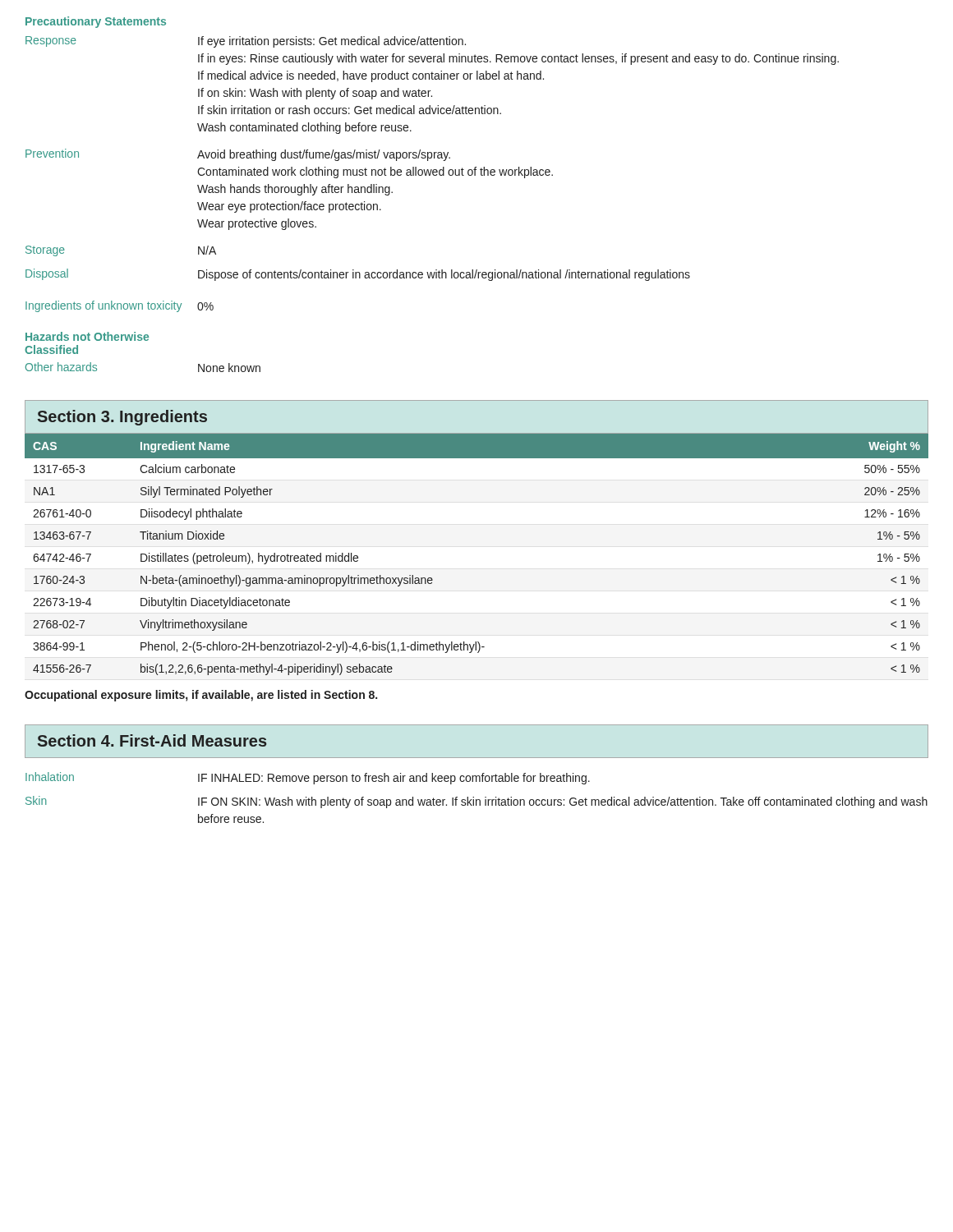Point to the text starting "Inhalation IF INHALED: Remove person to fresh air"
This screenshot has width=953, height=1232.
(476, 778)
